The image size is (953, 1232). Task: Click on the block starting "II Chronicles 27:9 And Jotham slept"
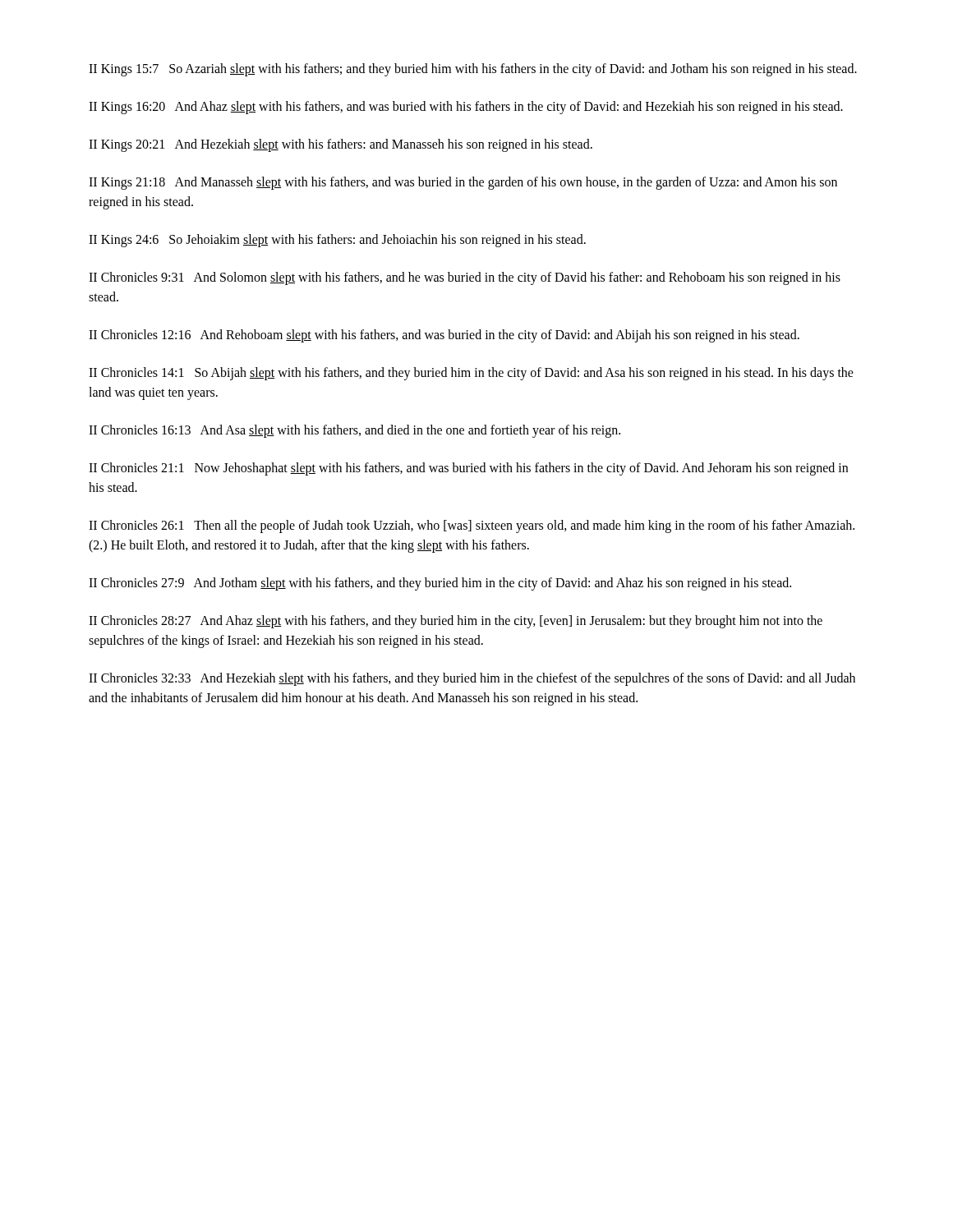coord(440,583)
